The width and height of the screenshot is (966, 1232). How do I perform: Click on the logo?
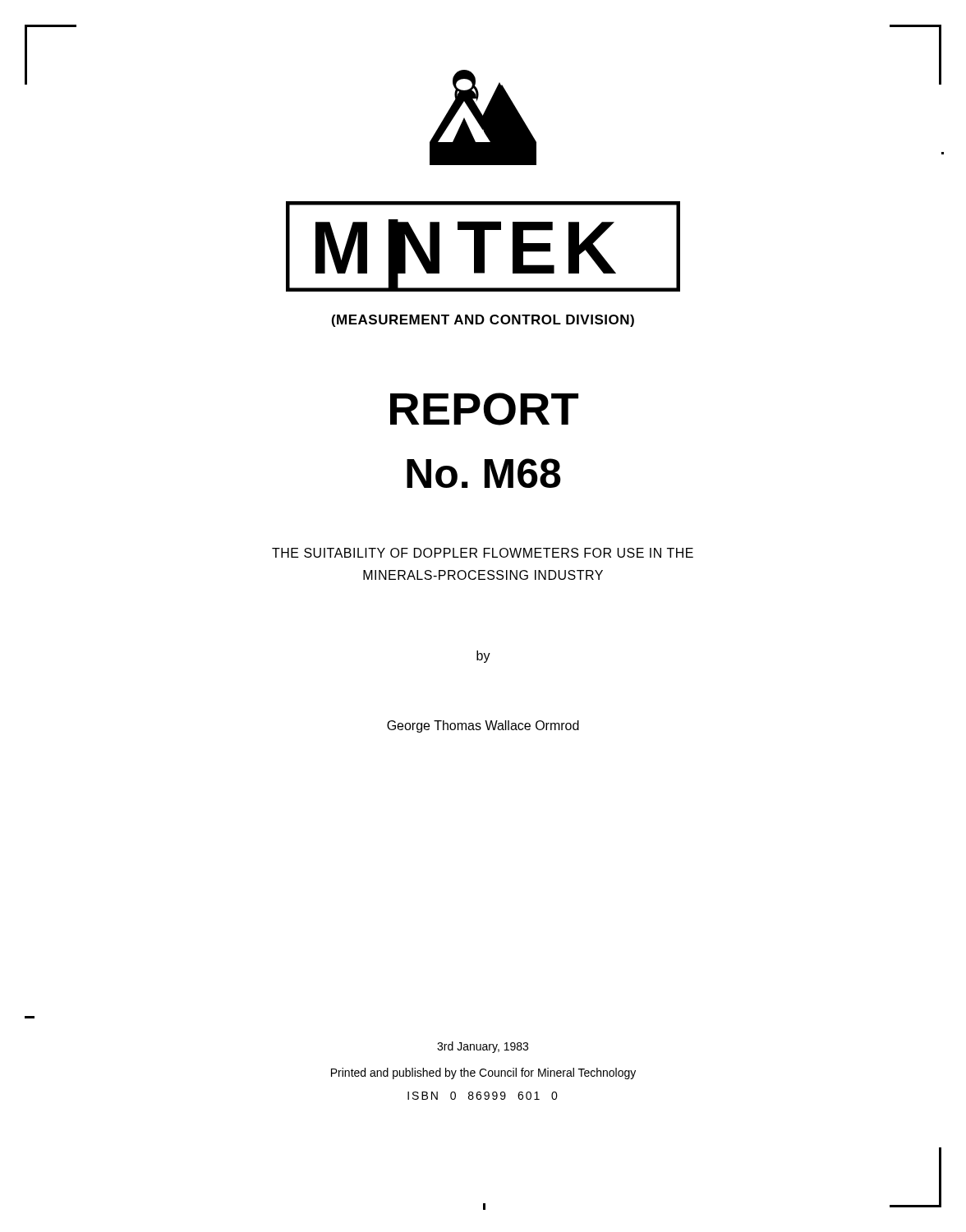click(483, 119)
